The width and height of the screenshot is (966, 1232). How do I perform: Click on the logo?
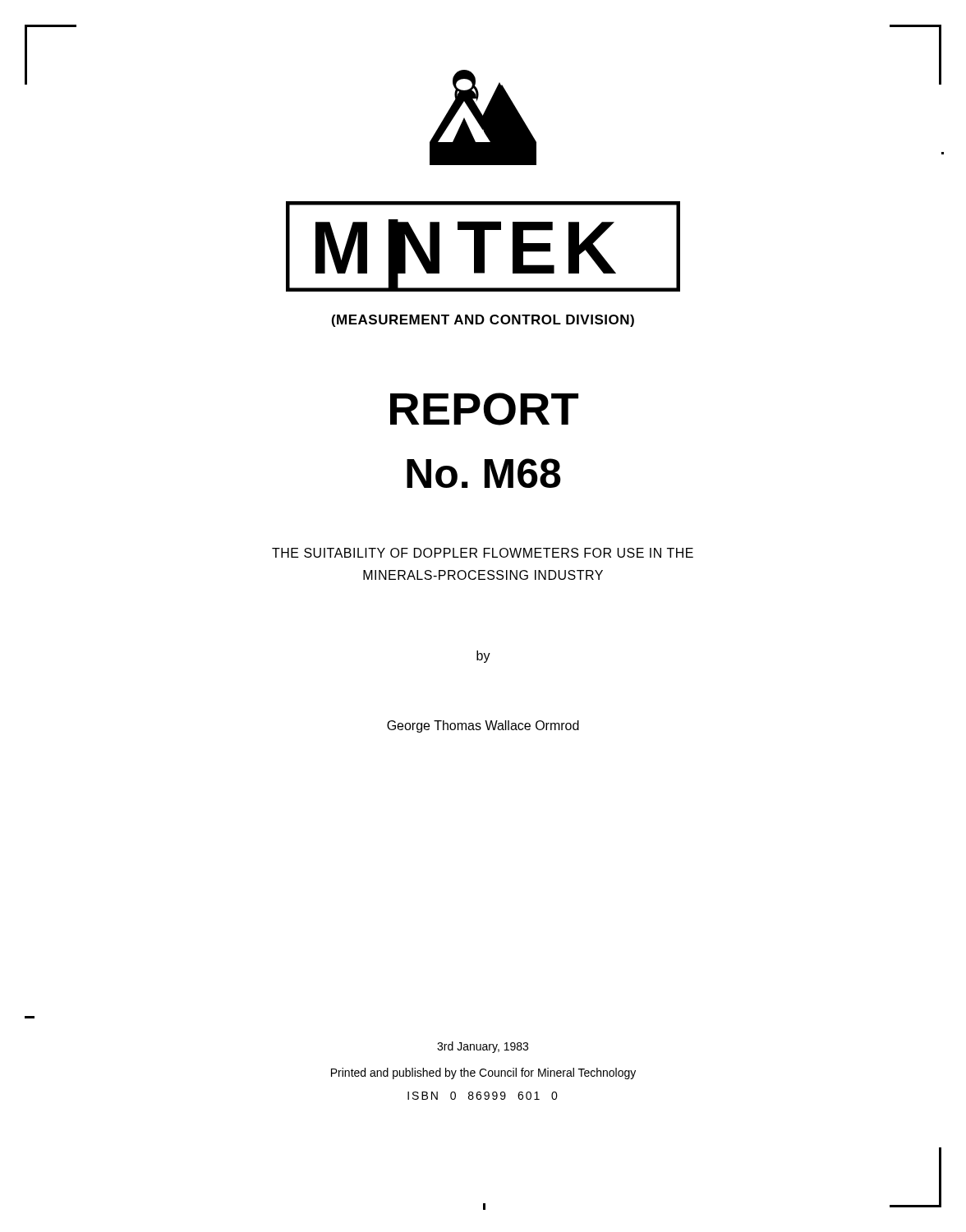click(483, 119)
